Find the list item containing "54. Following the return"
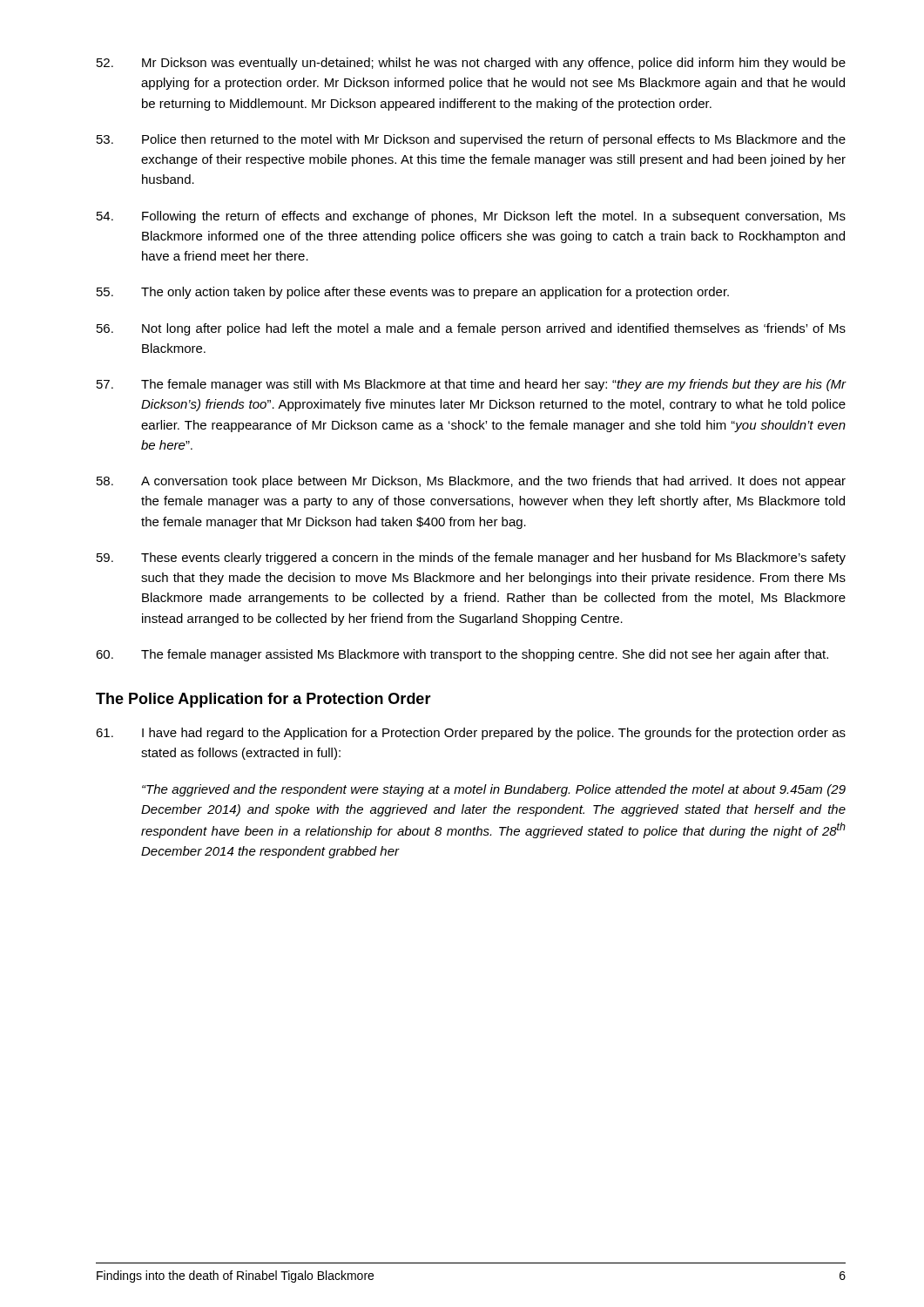 (471, 236)
